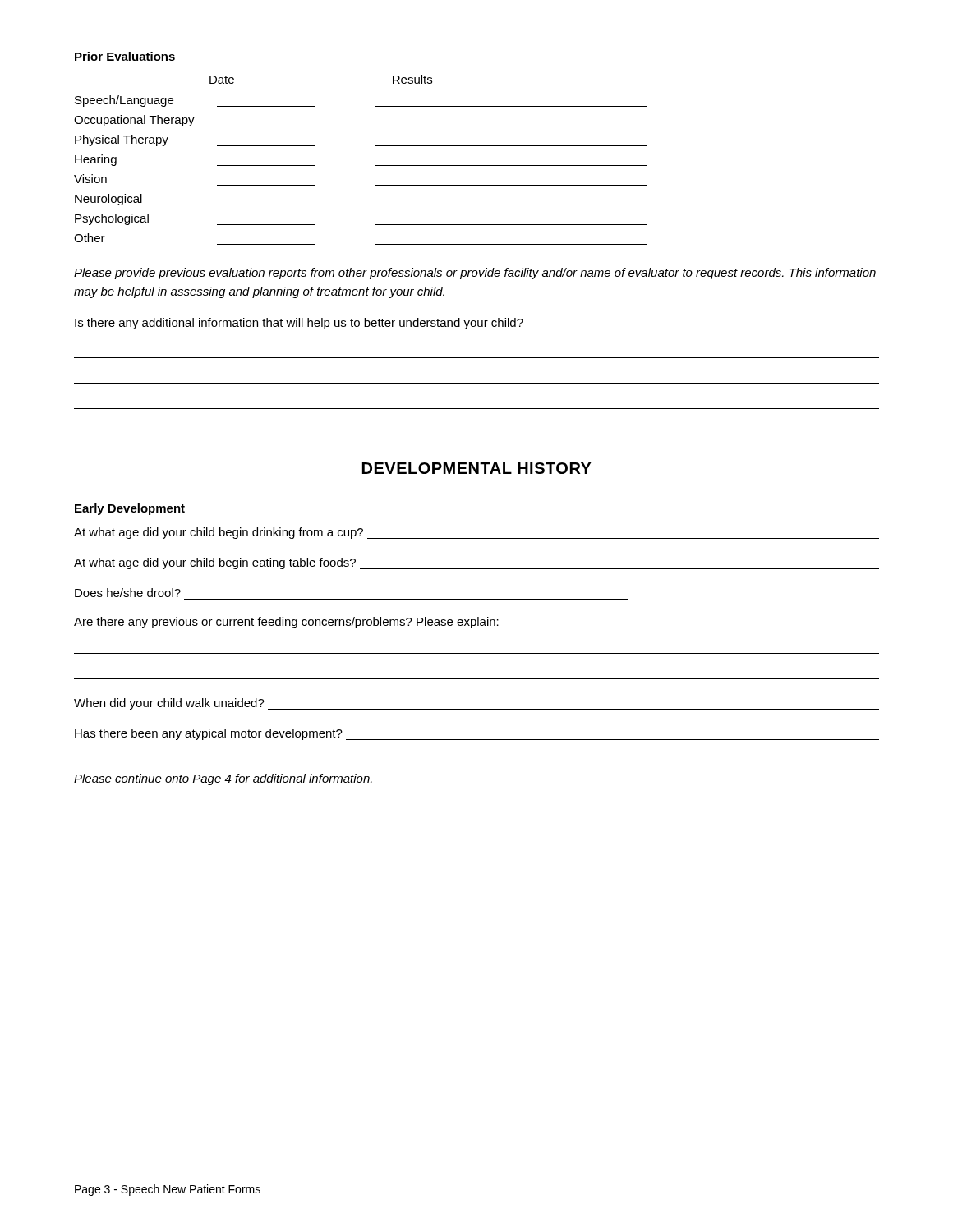Click on the title containing "DEVELOPMENTAL HISTORY"
The height and width of the screenshot is (1232, 953).
(x=476, y=468)
